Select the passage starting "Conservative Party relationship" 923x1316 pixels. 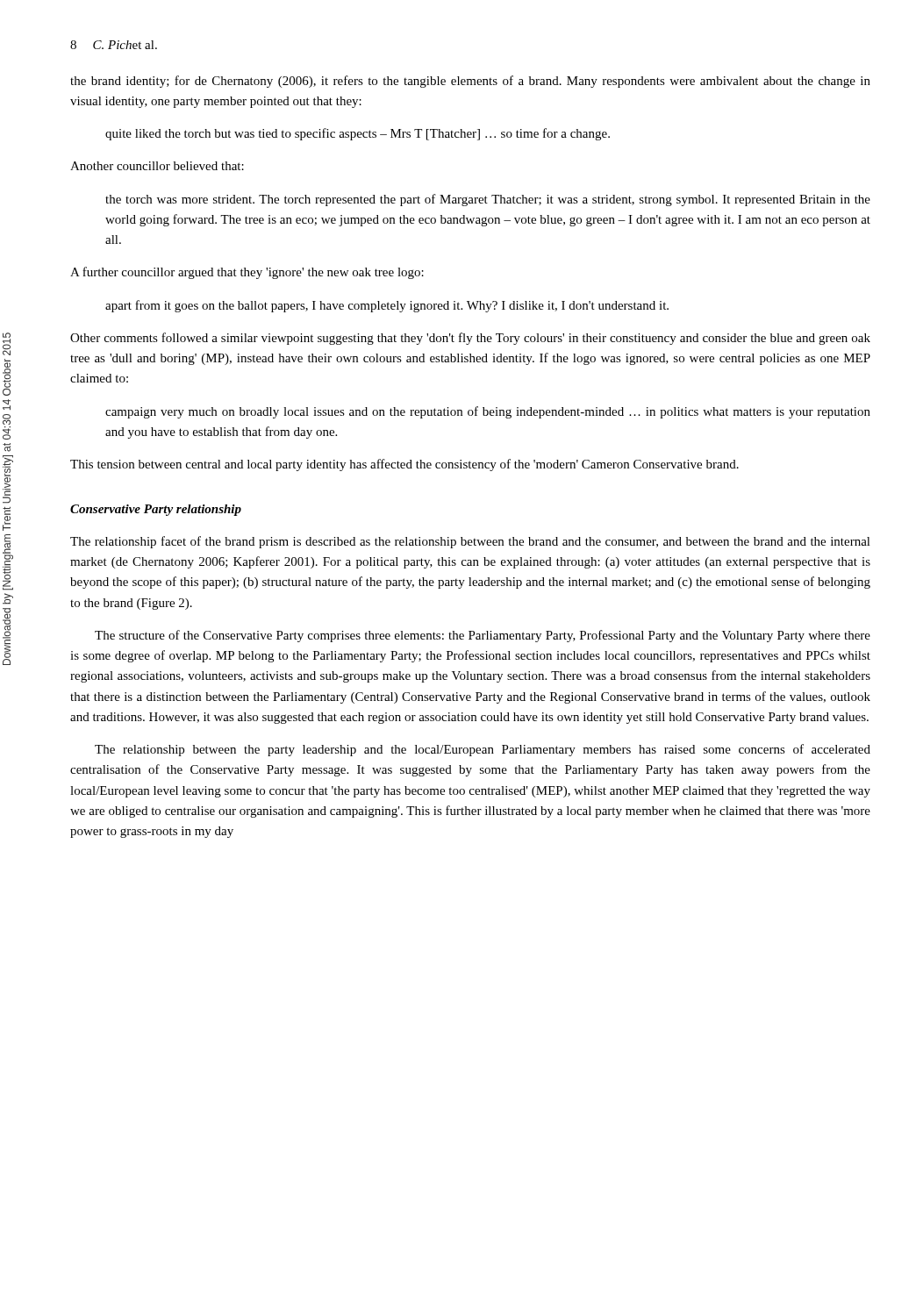[156, 509]
